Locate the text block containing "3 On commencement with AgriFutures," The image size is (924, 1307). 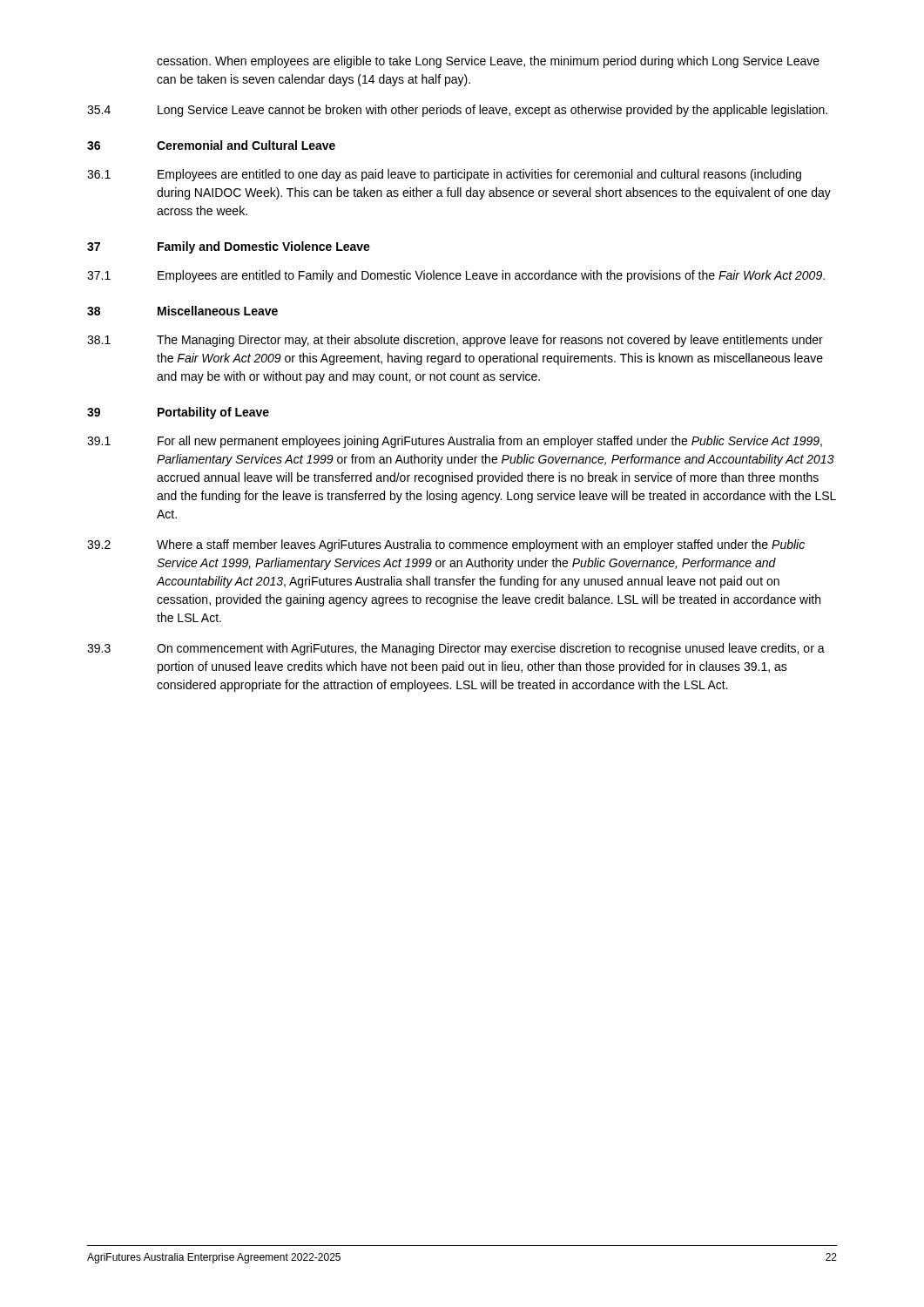(462, 667)
